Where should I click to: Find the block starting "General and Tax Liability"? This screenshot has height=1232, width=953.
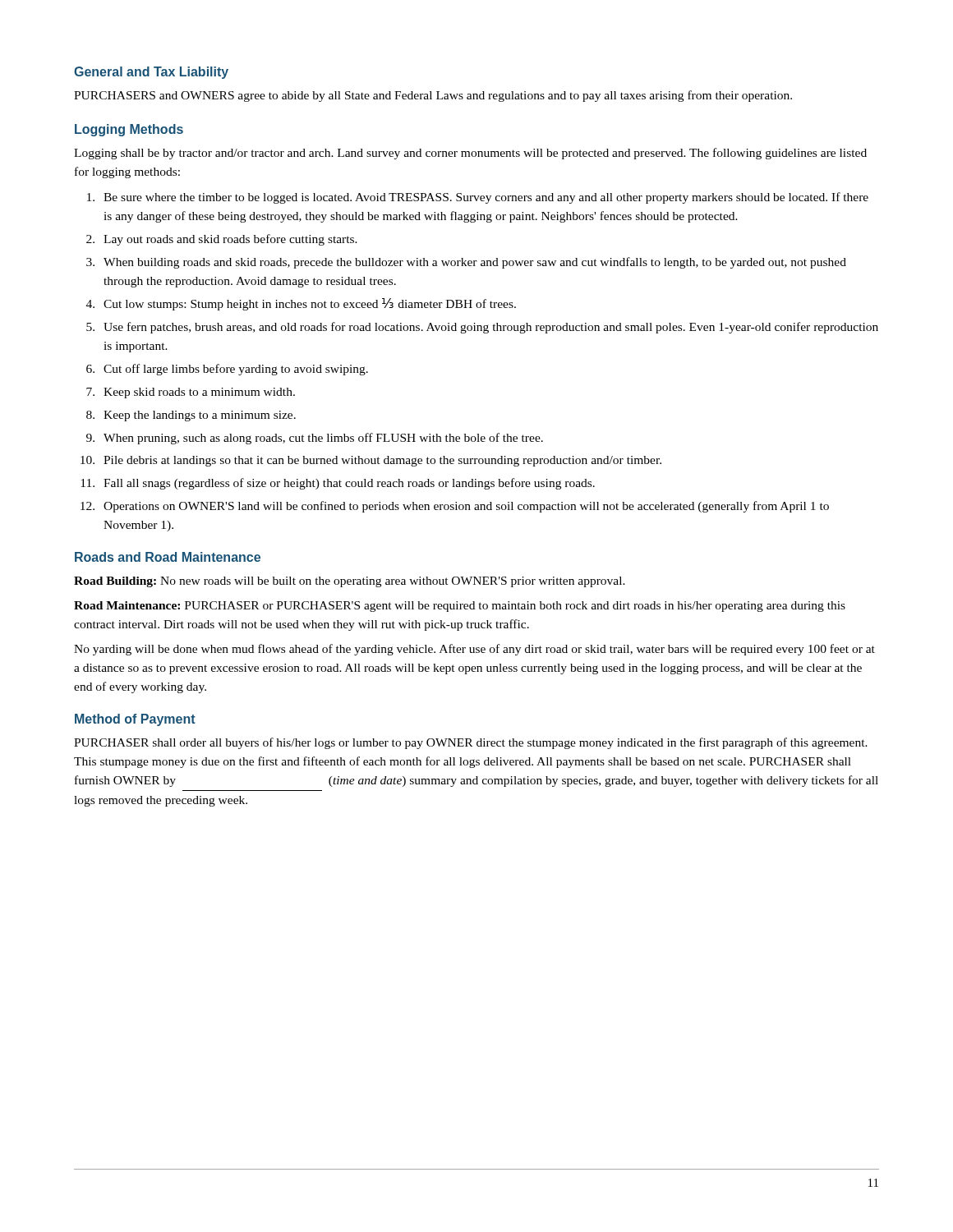[x=151, y=72]
